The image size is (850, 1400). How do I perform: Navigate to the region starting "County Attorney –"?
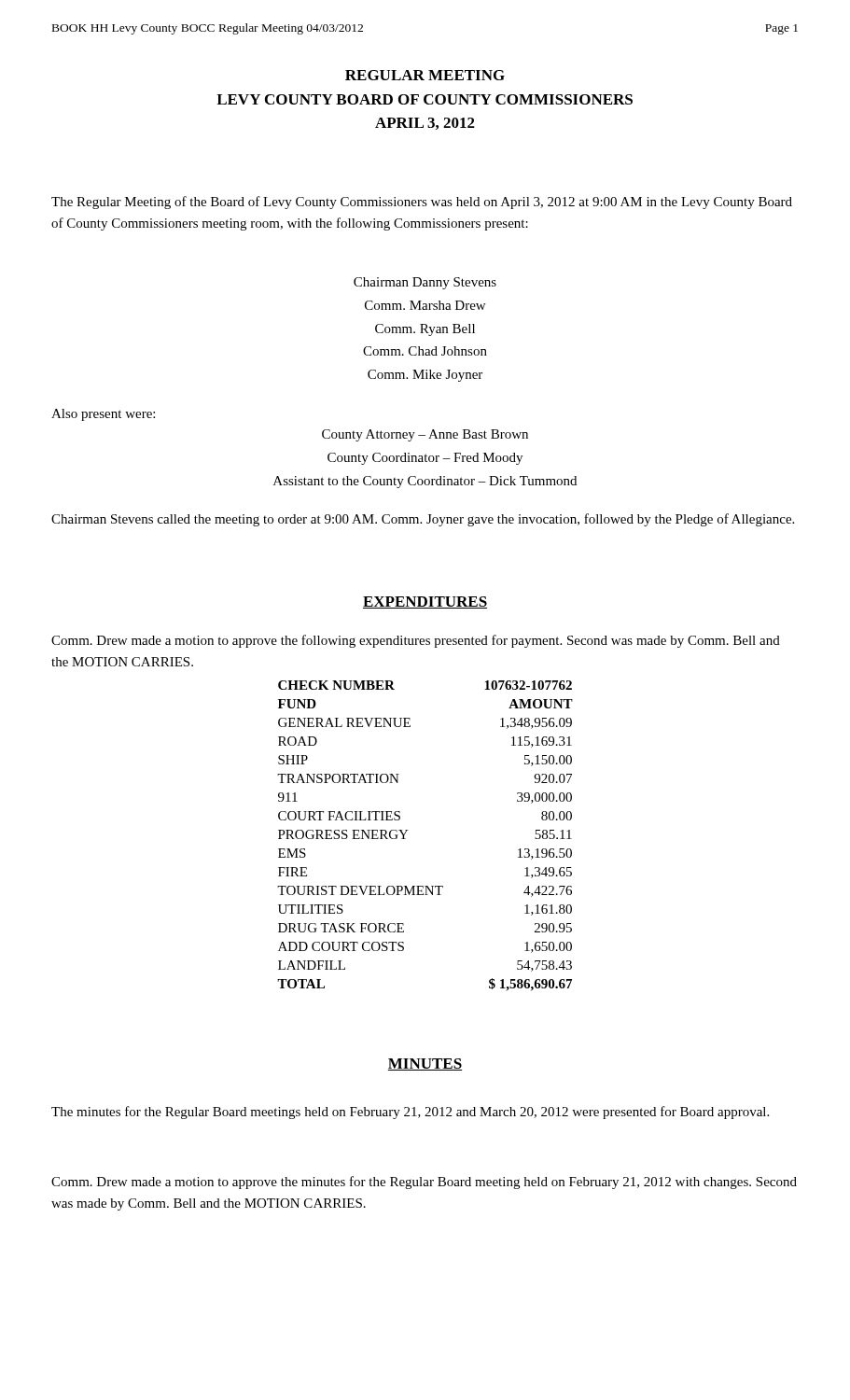[x=425, y=434]
